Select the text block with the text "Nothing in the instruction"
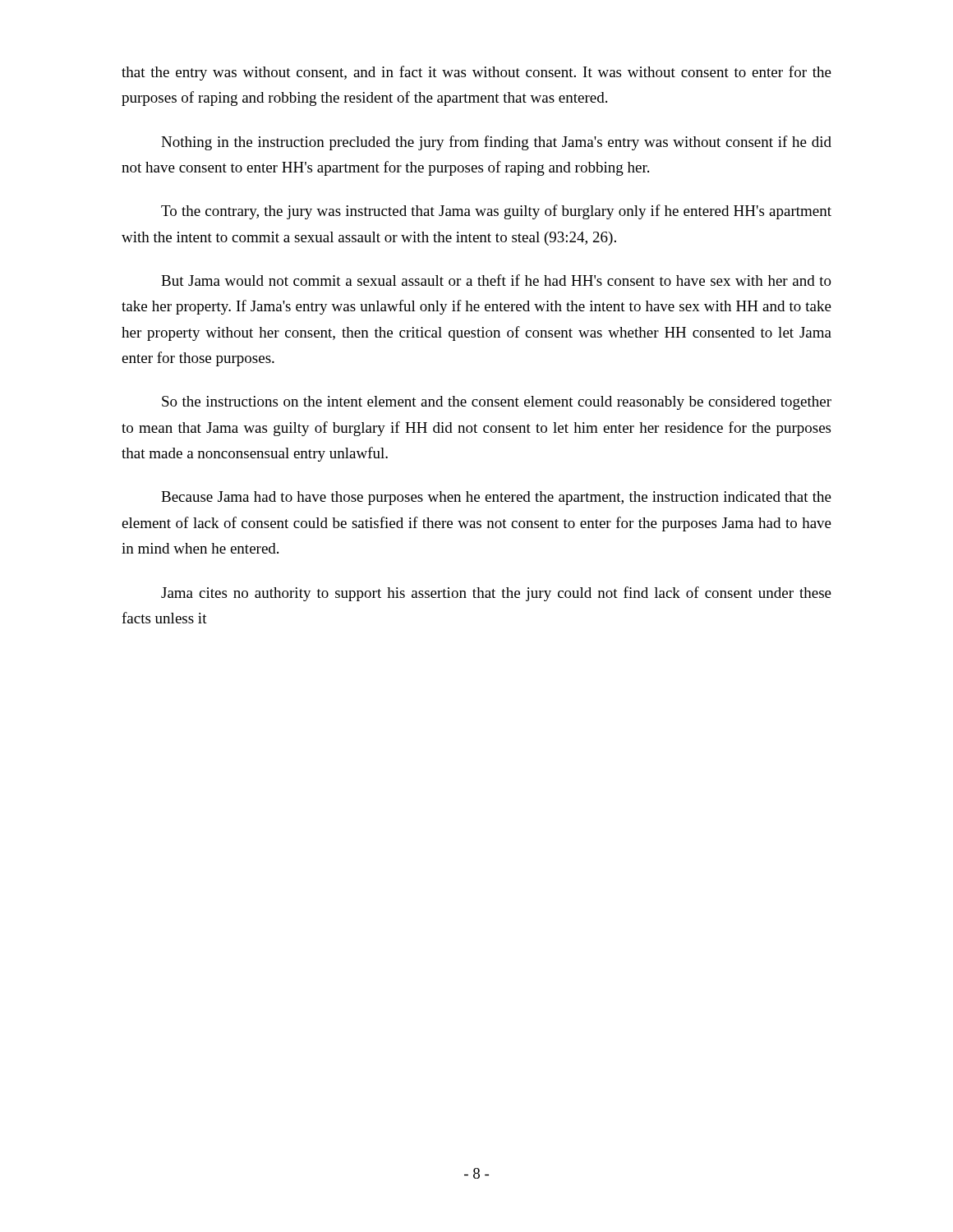This screenshot has height=1232, width=953. [476, 154]
